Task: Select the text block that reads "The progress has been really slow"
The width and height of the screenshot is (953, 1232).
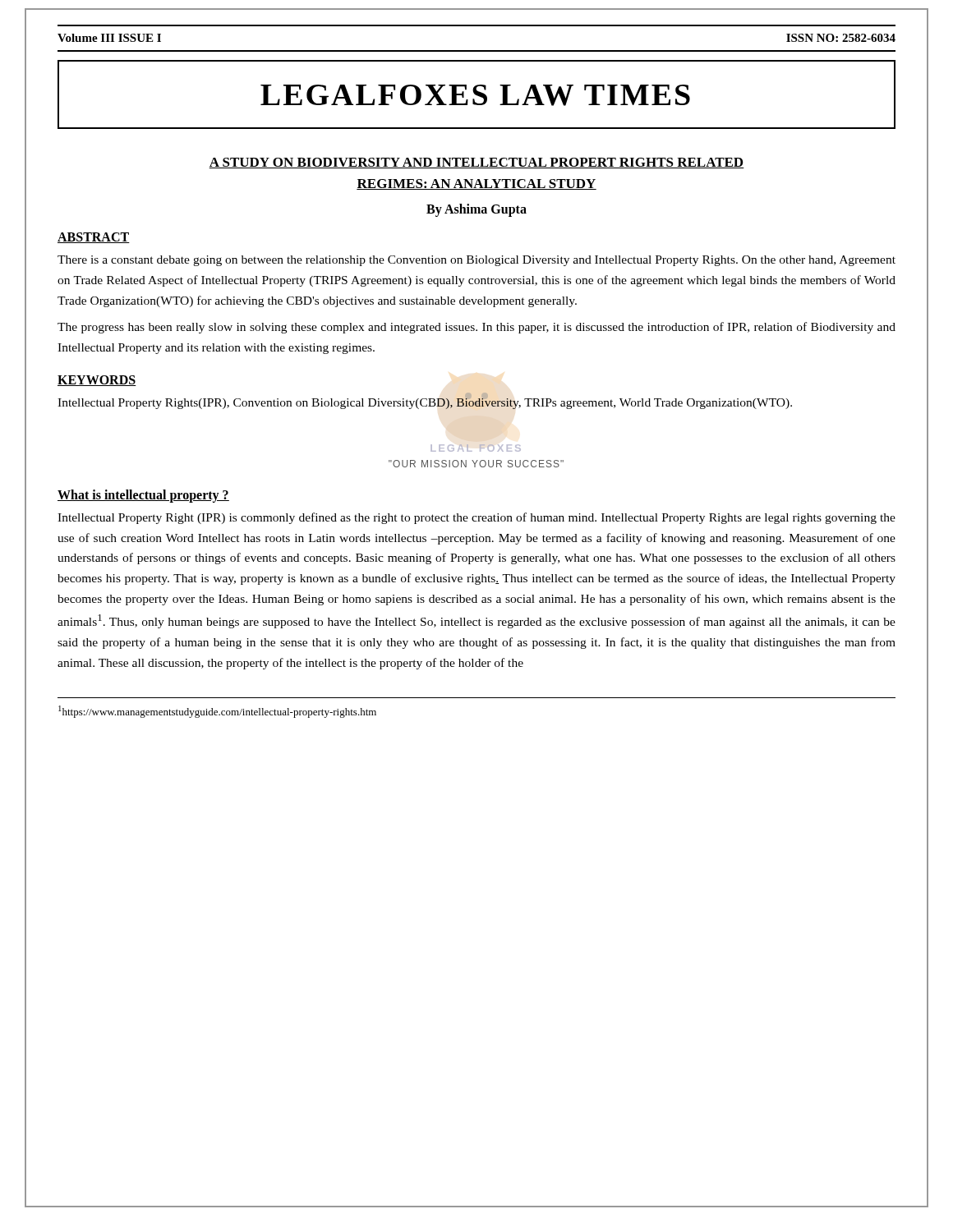Action: point(476,337)
